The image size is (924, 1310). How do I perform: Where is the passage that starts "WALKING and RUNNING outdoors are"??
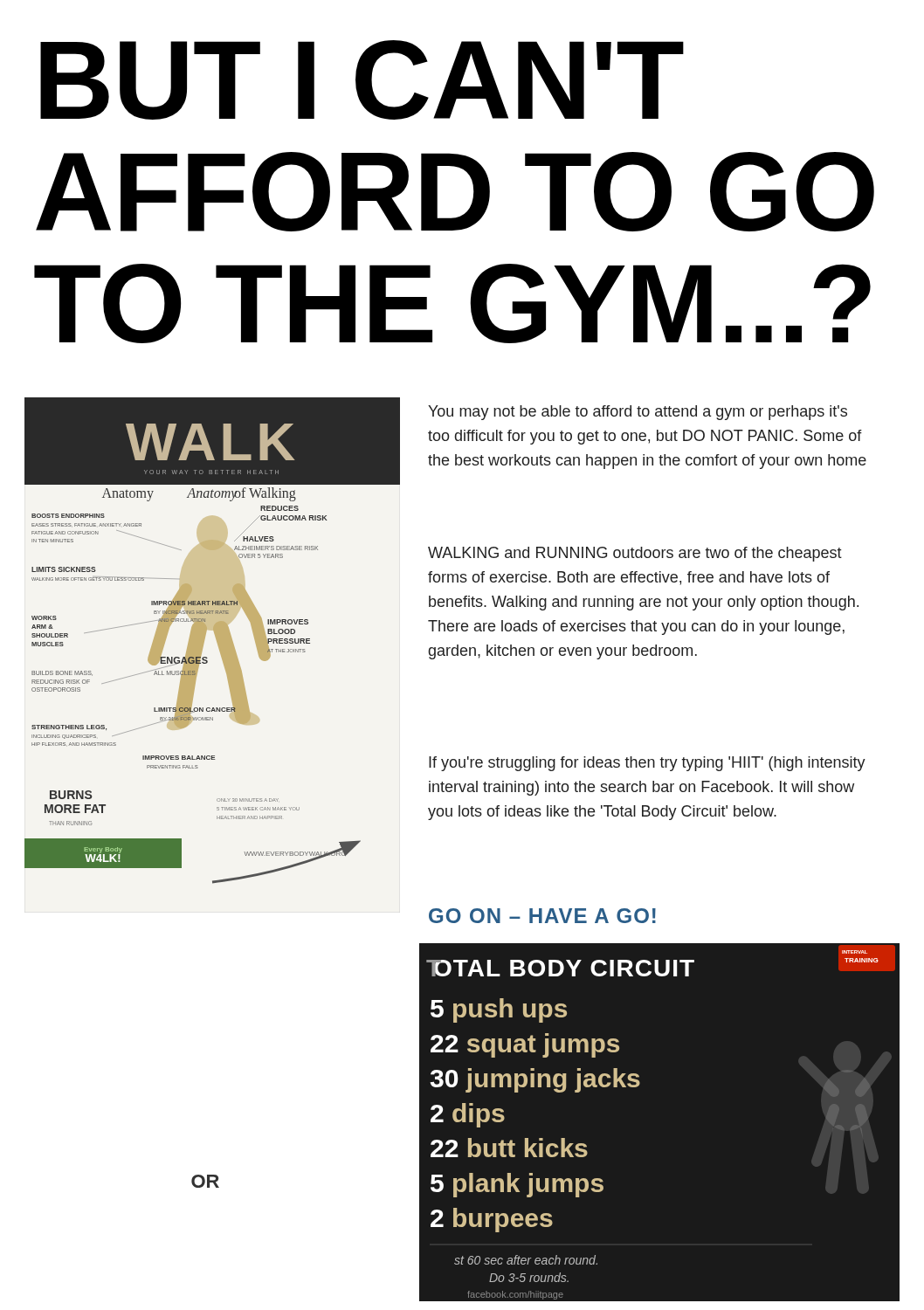(648, 602)
